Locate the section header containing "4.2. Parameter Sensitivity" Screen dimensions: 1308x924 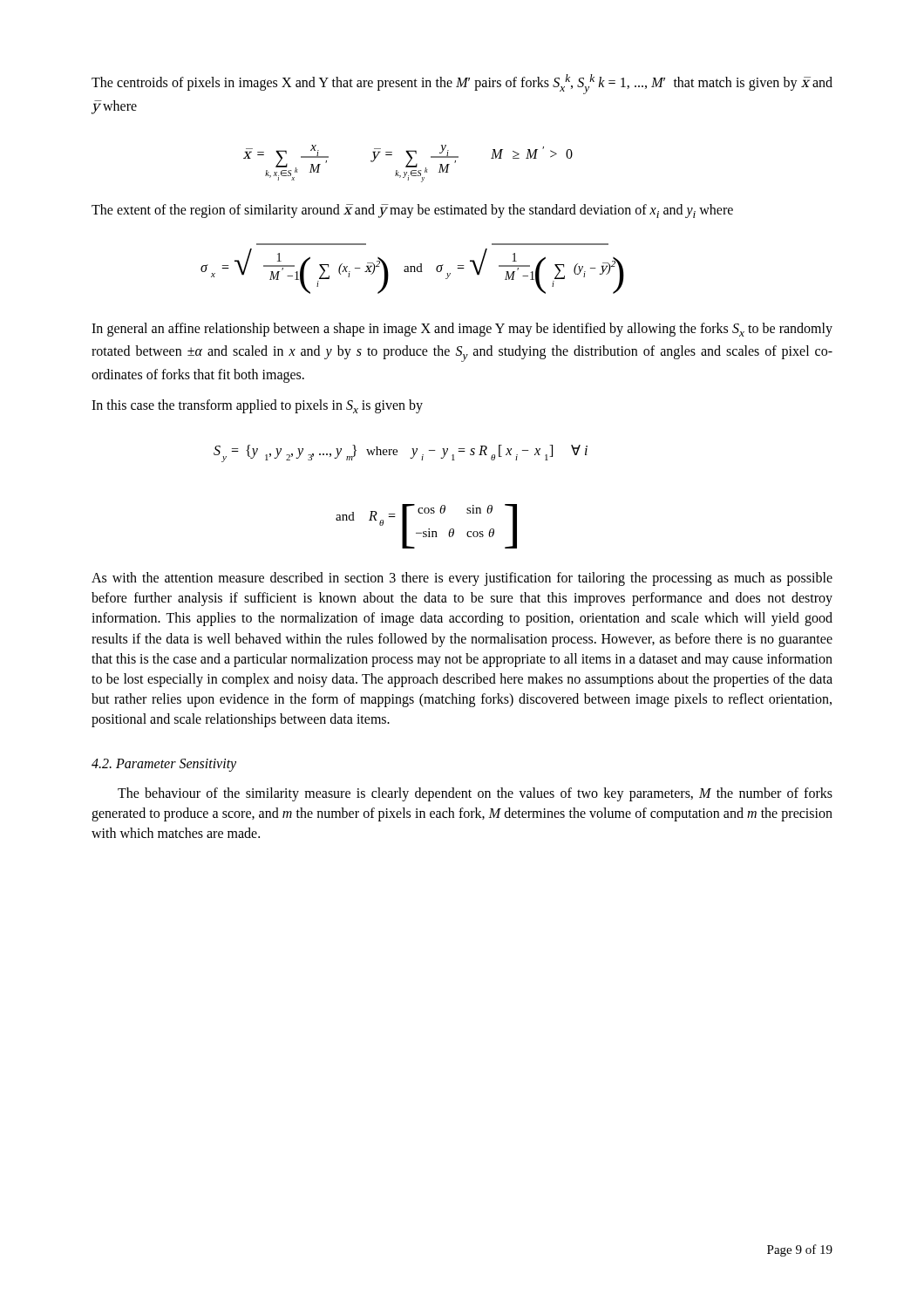tap(164, 764)
